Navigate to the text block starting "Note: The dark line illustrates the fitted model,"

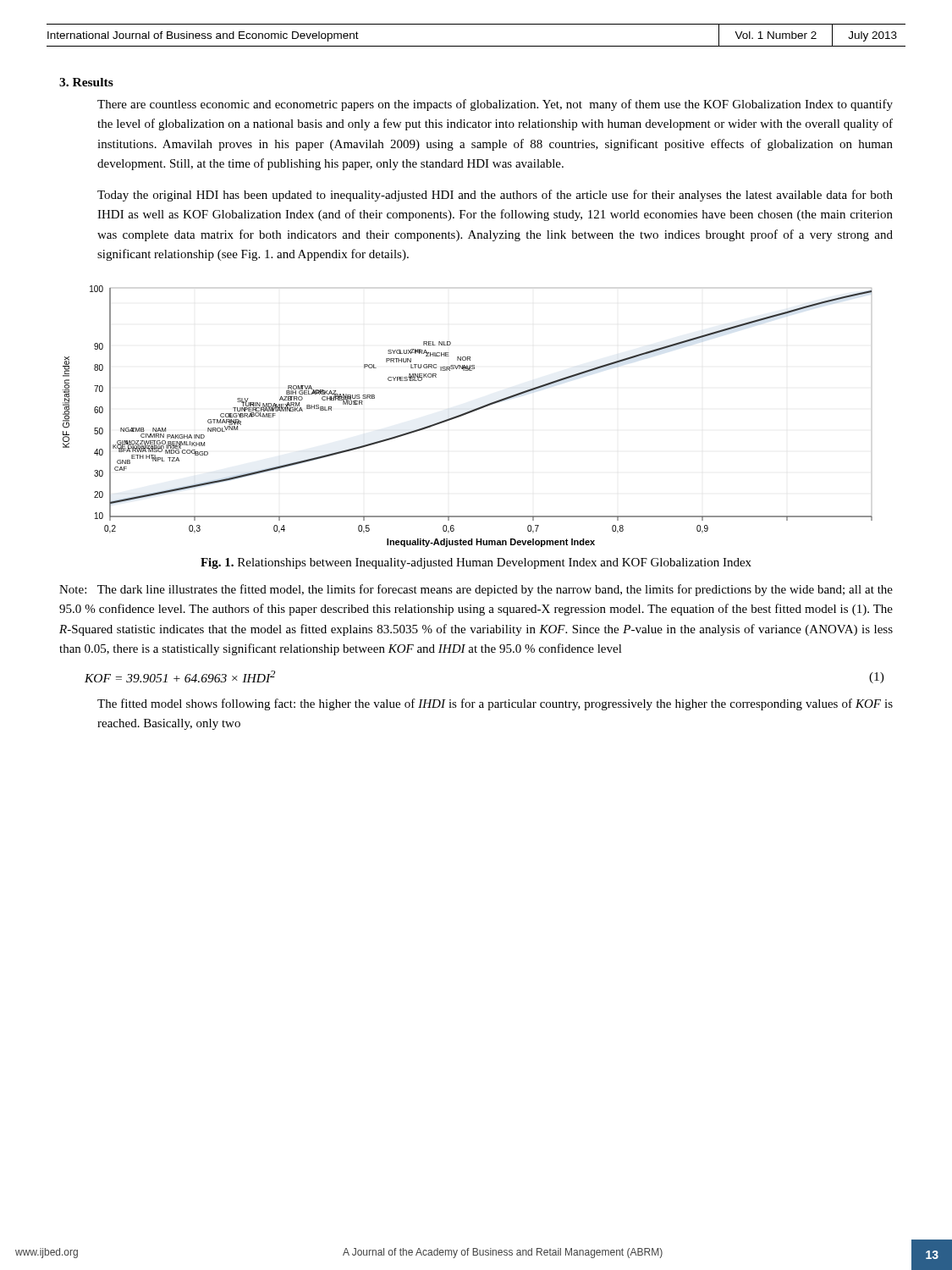click(x=476, y=619)
